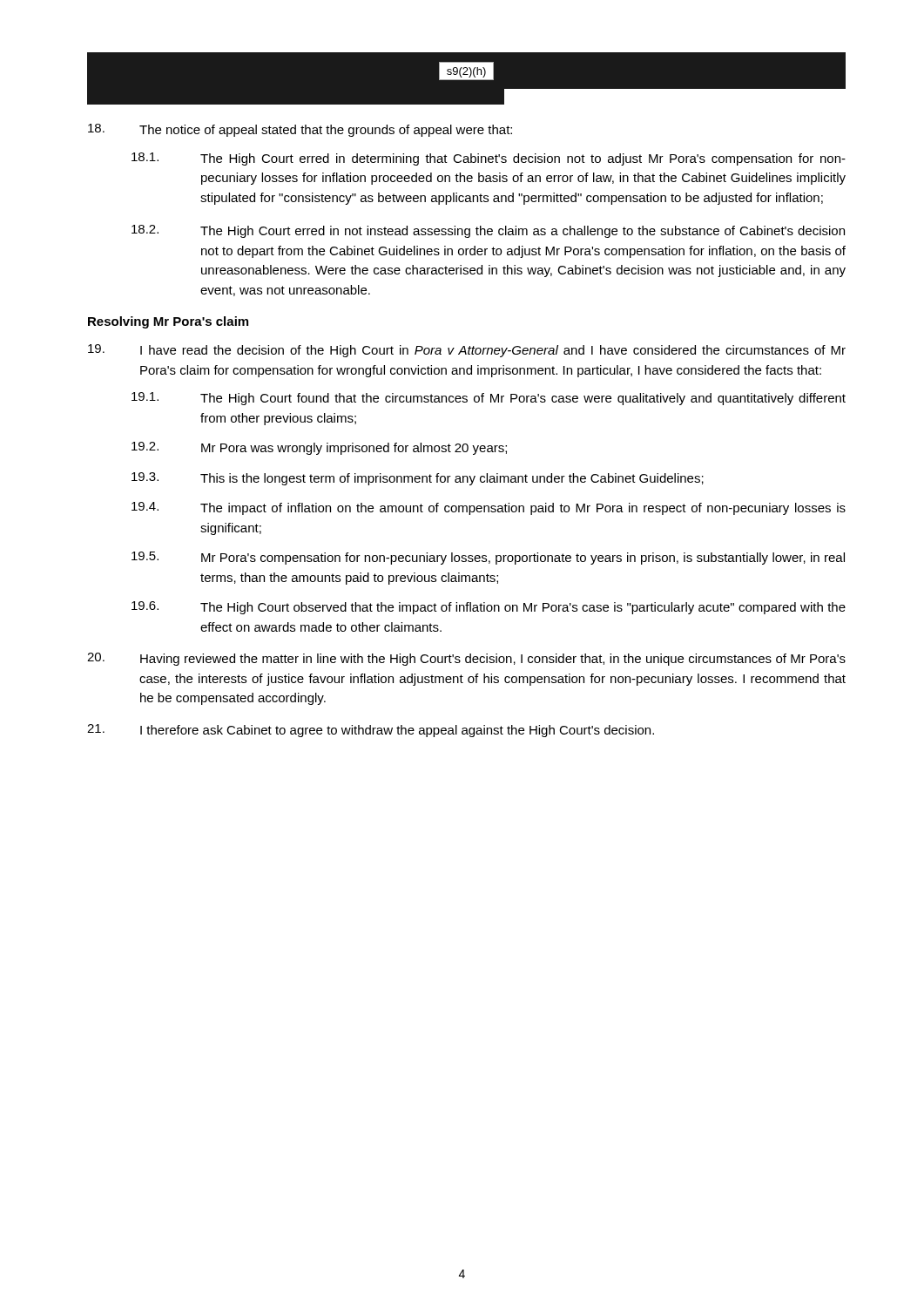Find the section header with the text "Resolving Mr Pora's claim"

tap(168, 321)
